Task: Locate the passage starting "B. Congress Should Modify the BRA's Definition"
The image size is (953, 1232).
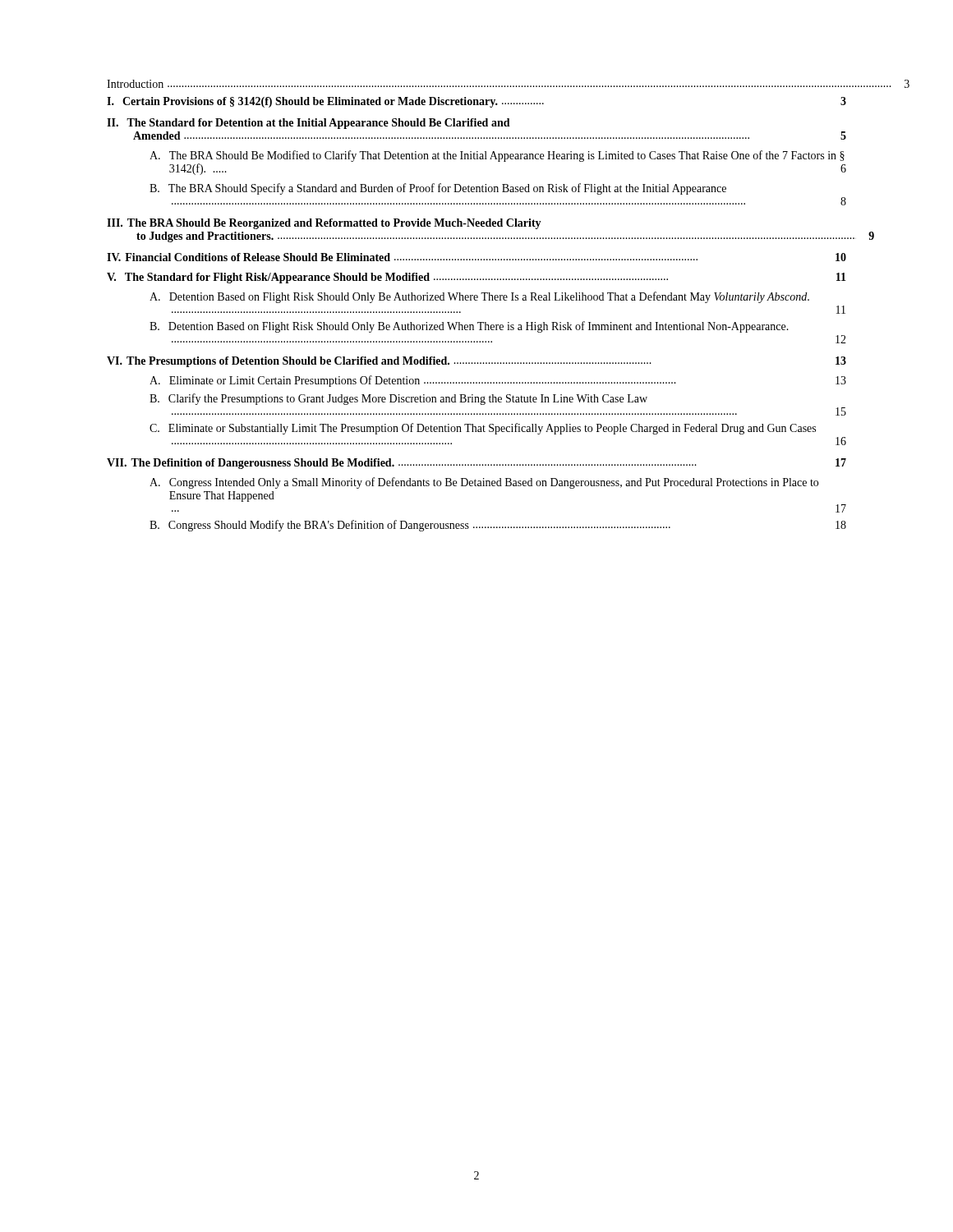Action: pos(498,526)
